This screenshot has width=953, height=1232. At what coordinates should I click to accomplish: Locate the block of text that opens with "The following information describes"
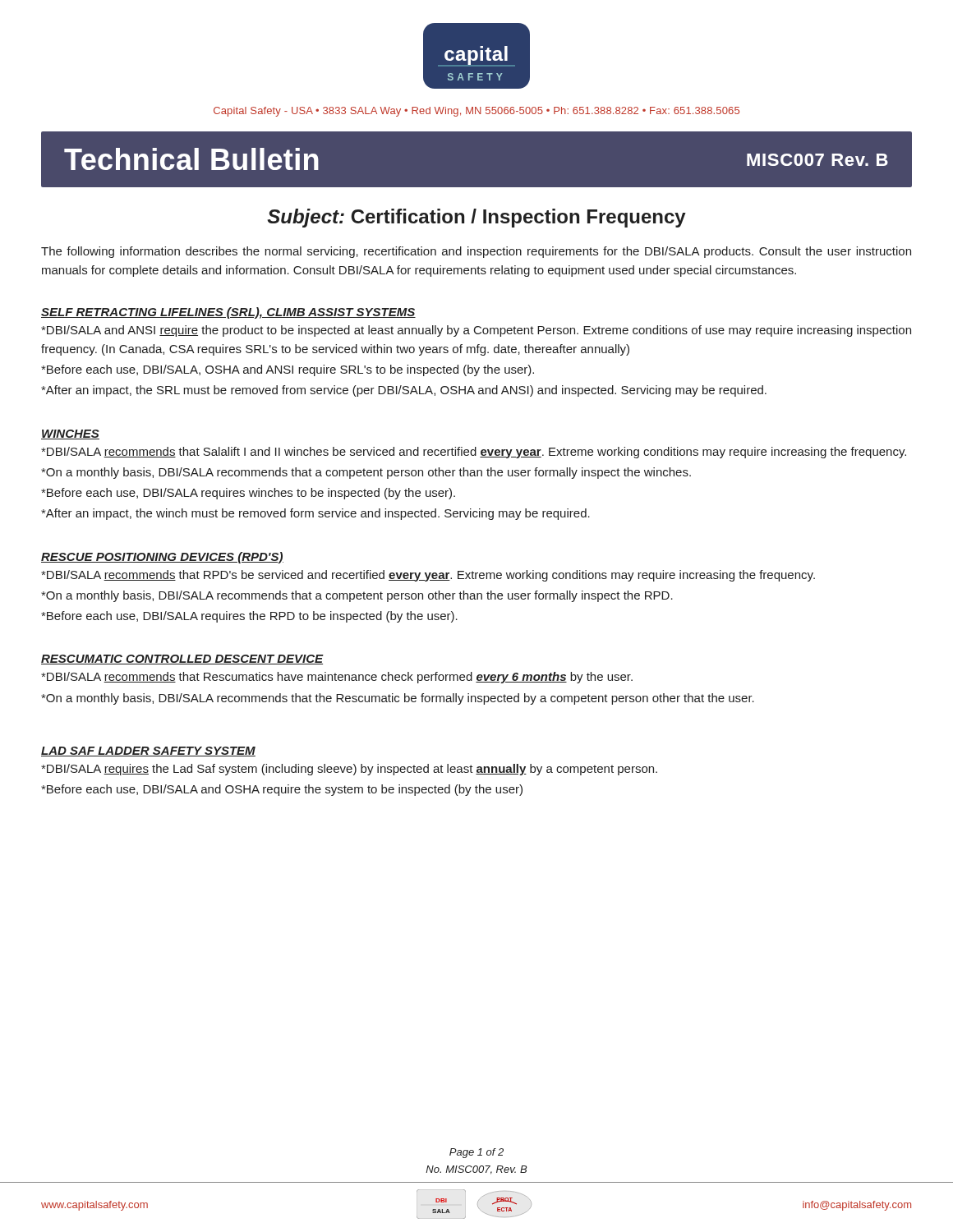(476, 260)
